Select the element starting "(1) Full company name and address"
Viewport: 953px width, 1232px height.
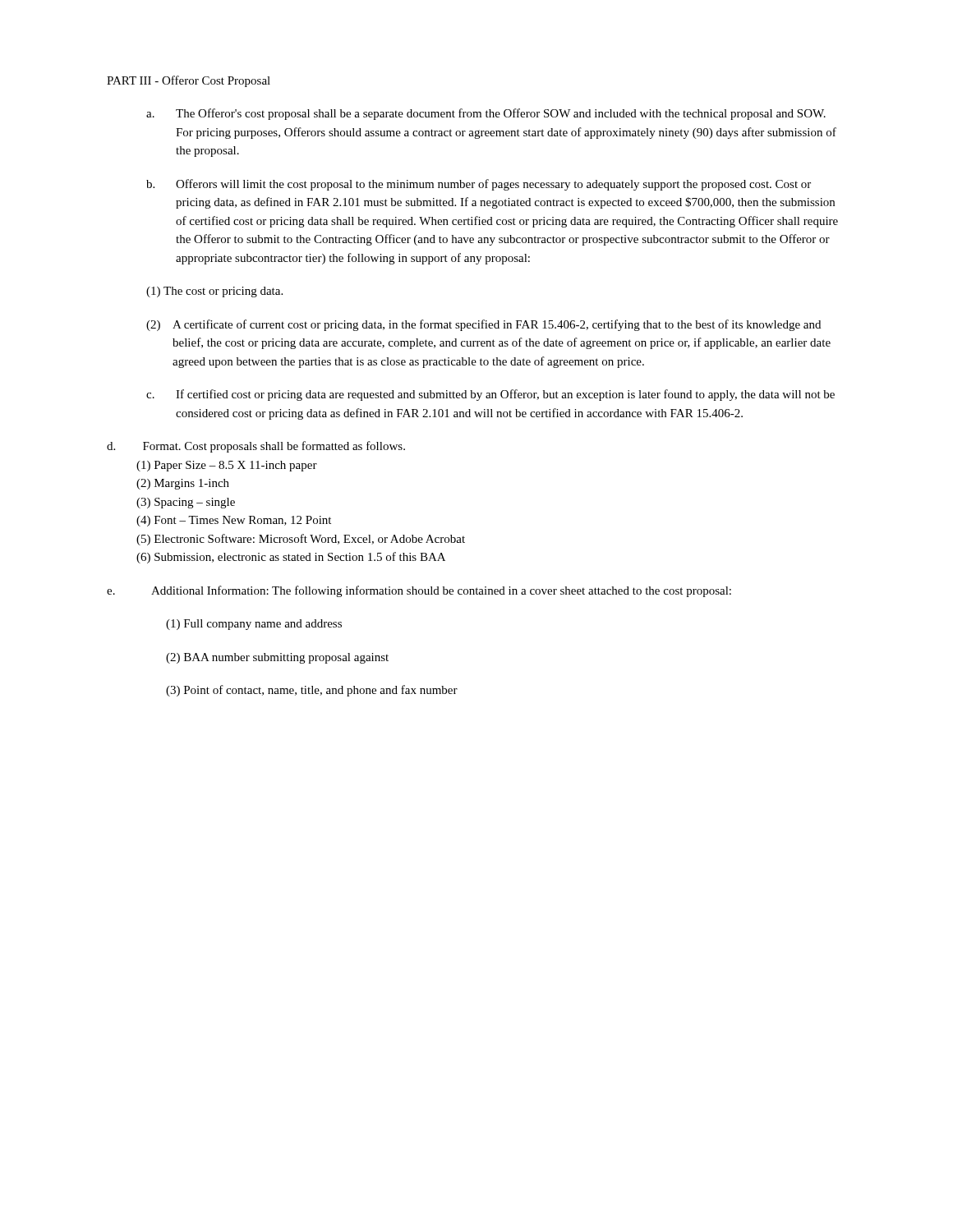254,623
